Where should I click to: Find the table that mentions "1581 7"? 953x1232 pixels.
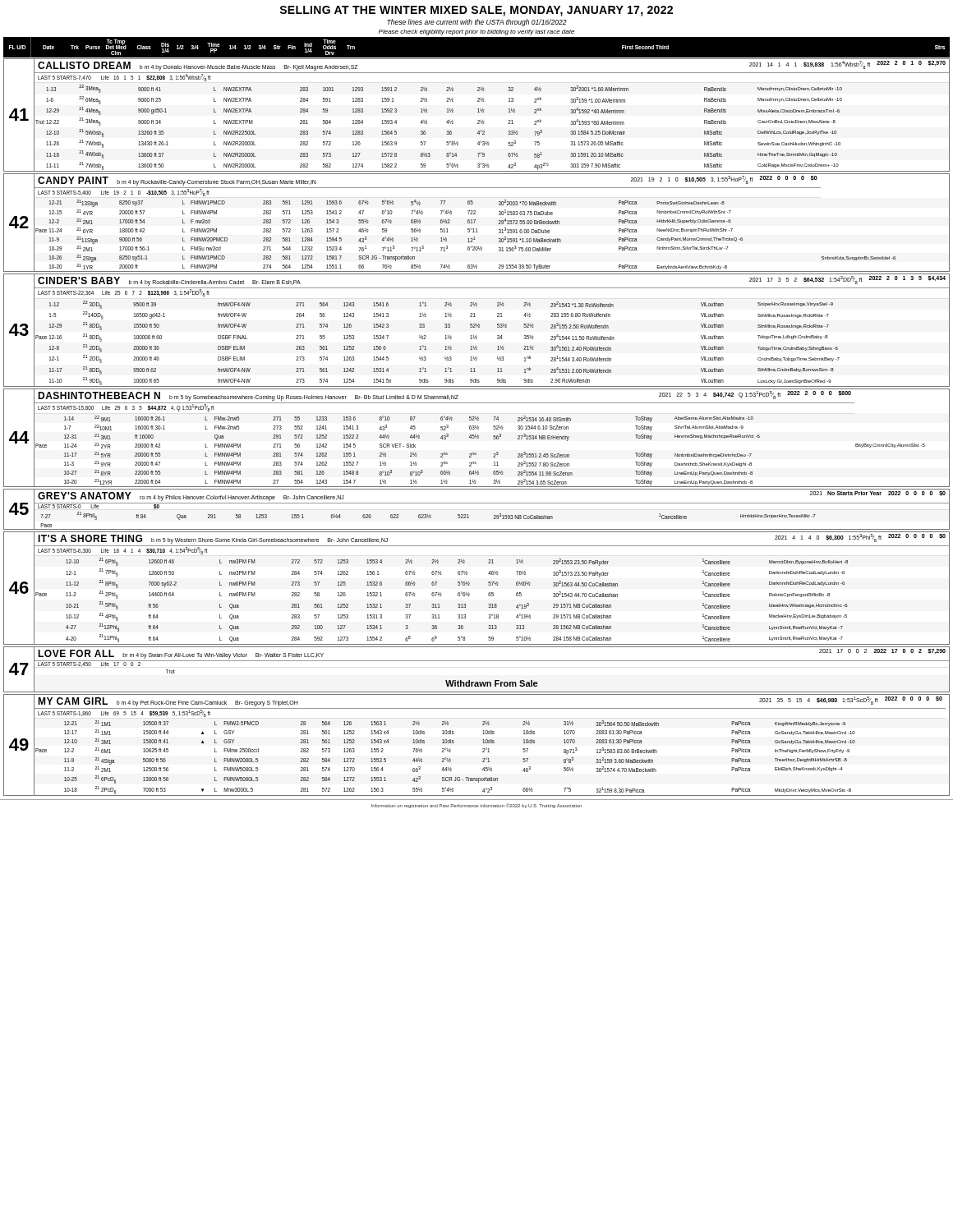(x=476, y=223)
